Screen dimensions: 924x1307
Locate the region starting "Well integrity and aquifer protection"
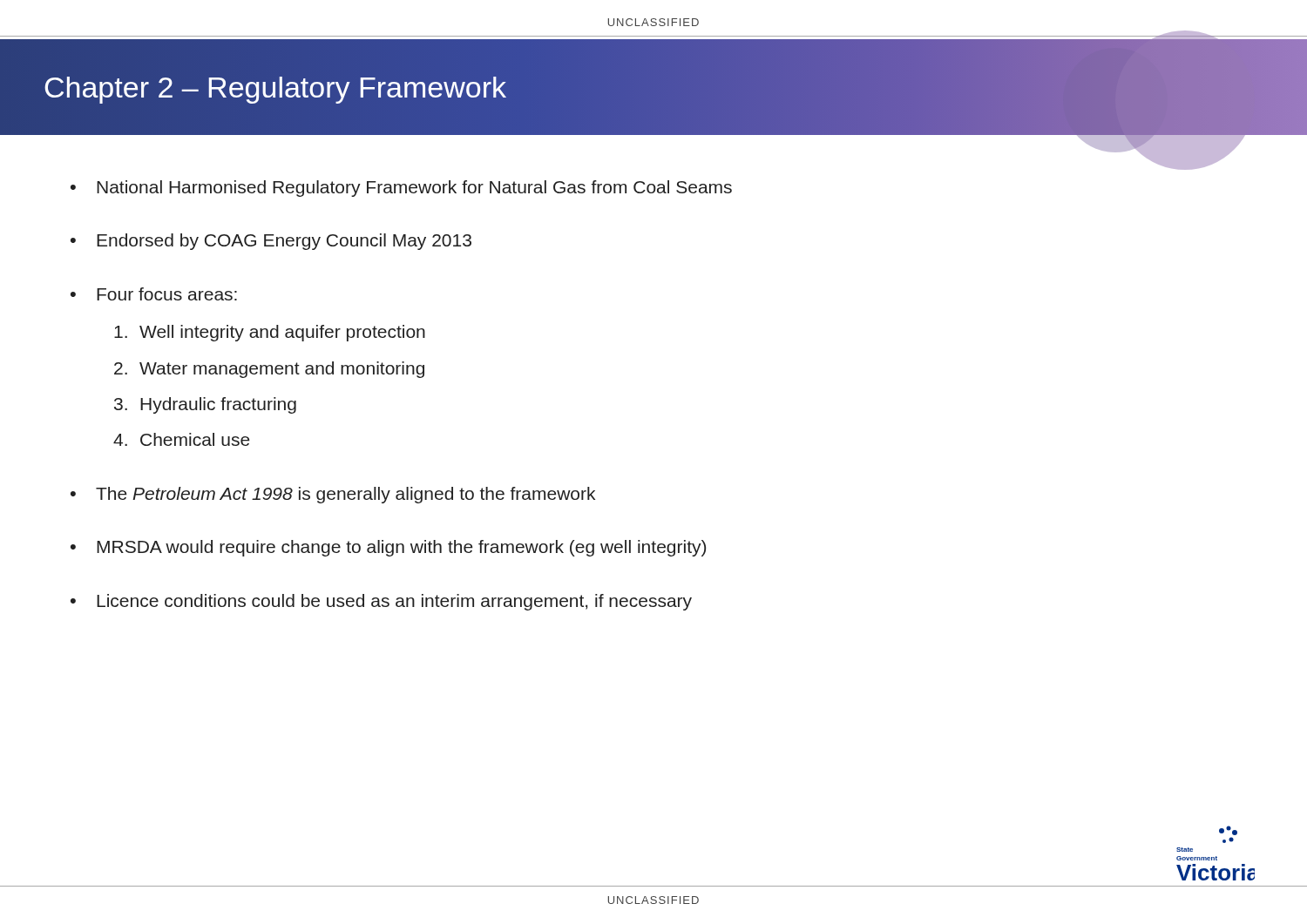[270, 332]
